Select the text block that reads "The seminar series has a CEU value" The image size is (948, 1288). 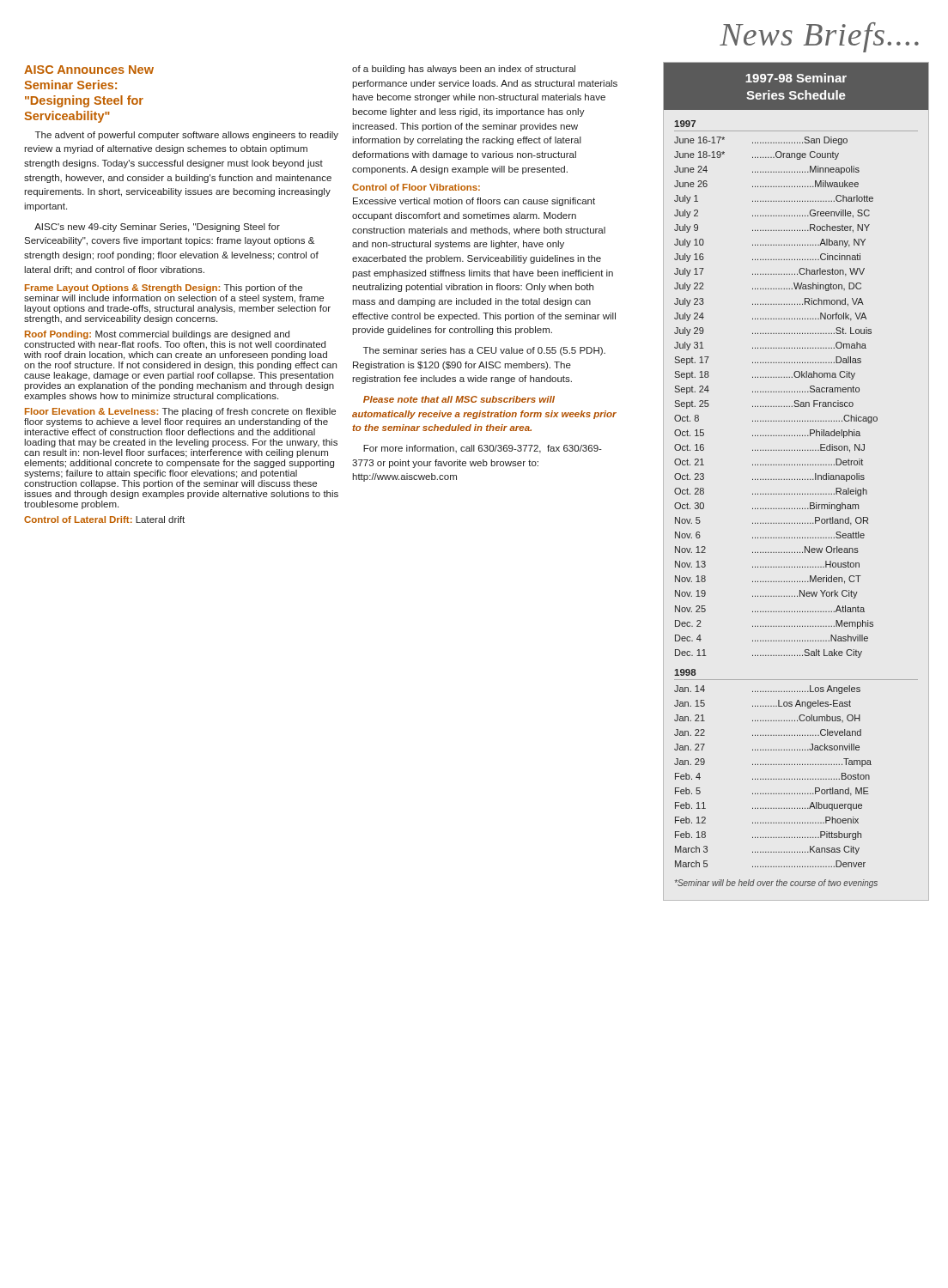pyautogui.click(x=479, y=365)
